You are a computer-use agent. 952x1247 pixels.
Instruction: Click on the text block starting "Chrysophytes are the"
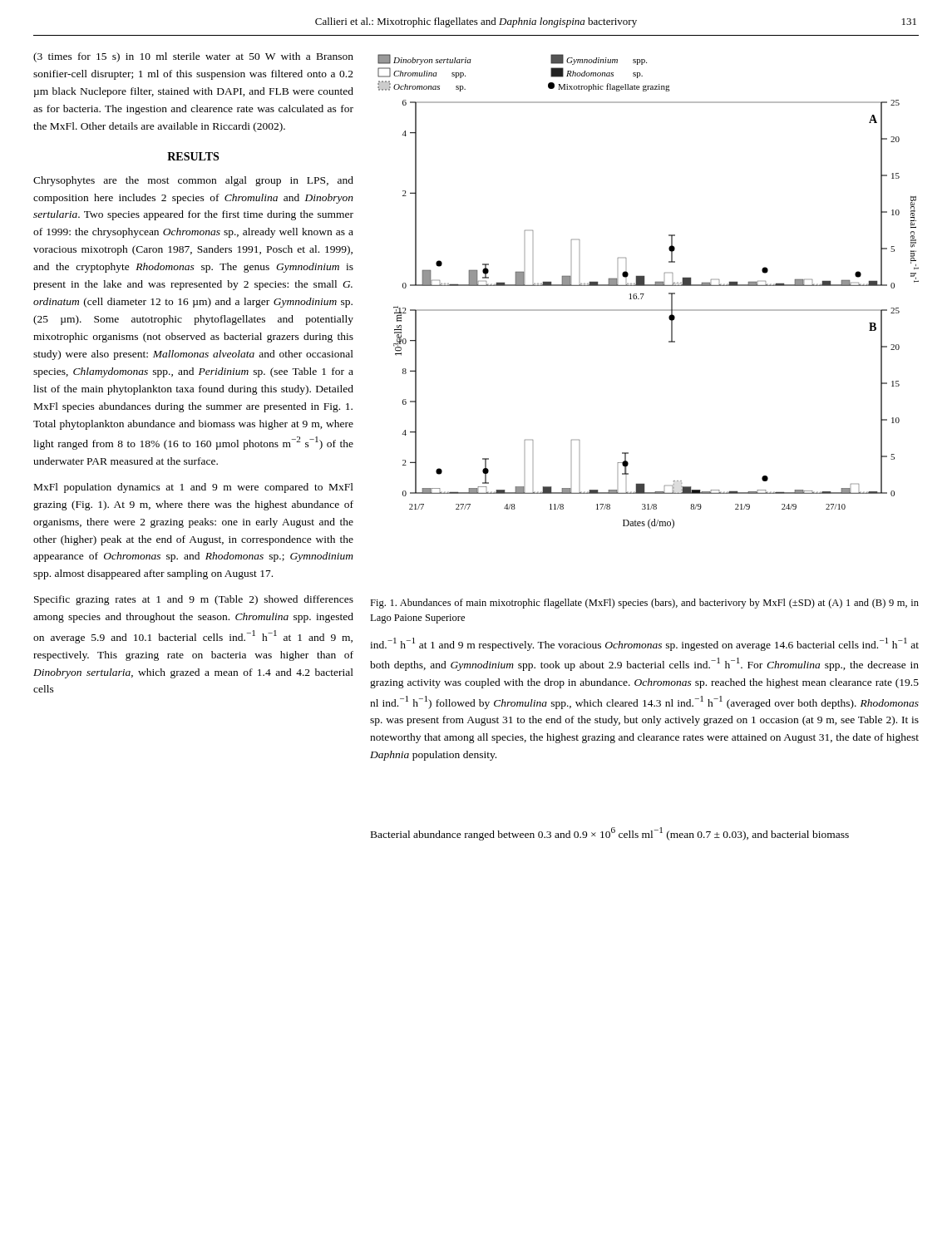[193, 320]
